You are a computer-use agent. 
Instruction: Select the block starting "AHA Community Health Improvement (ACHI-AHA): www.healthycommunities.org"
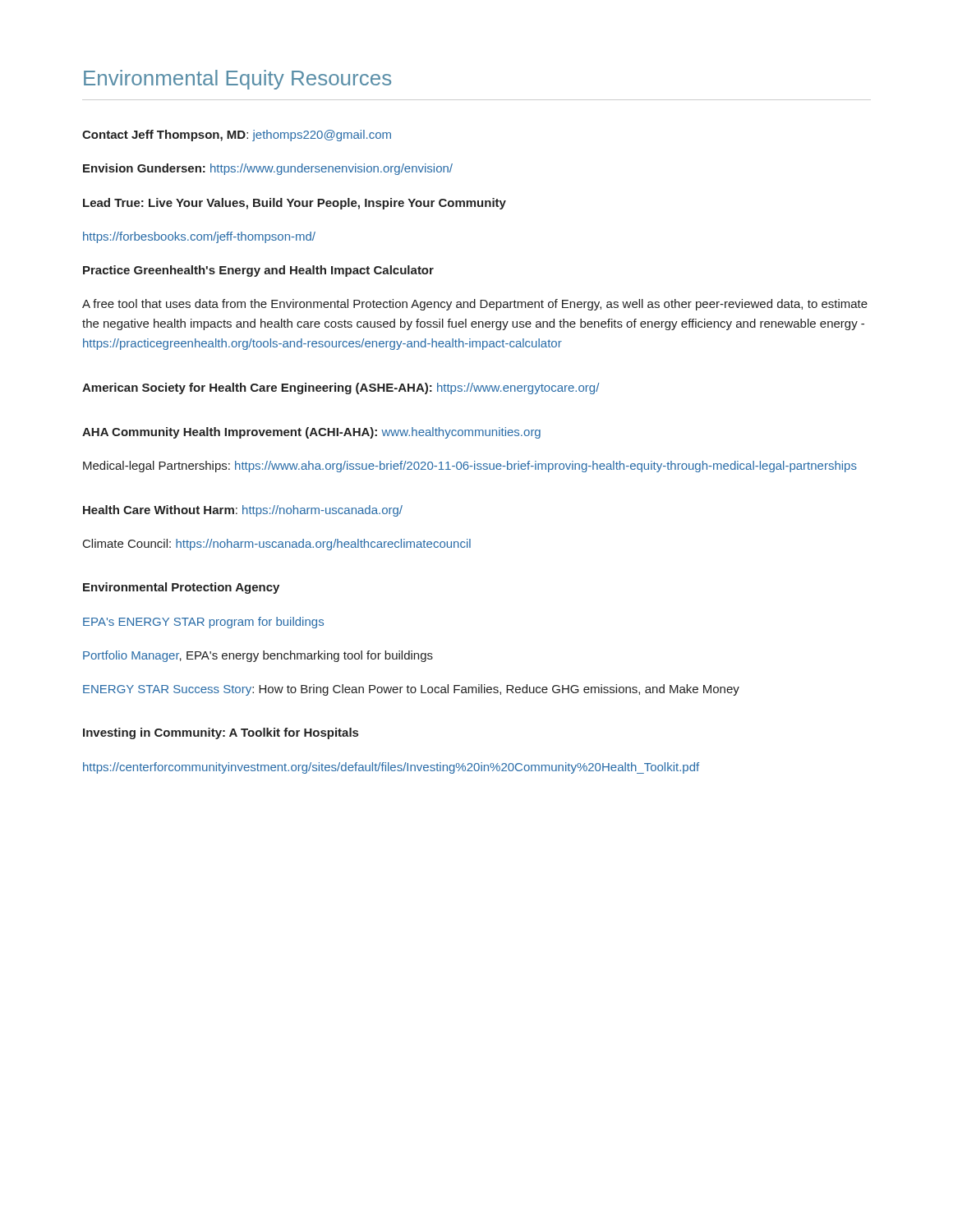[312, 431]
